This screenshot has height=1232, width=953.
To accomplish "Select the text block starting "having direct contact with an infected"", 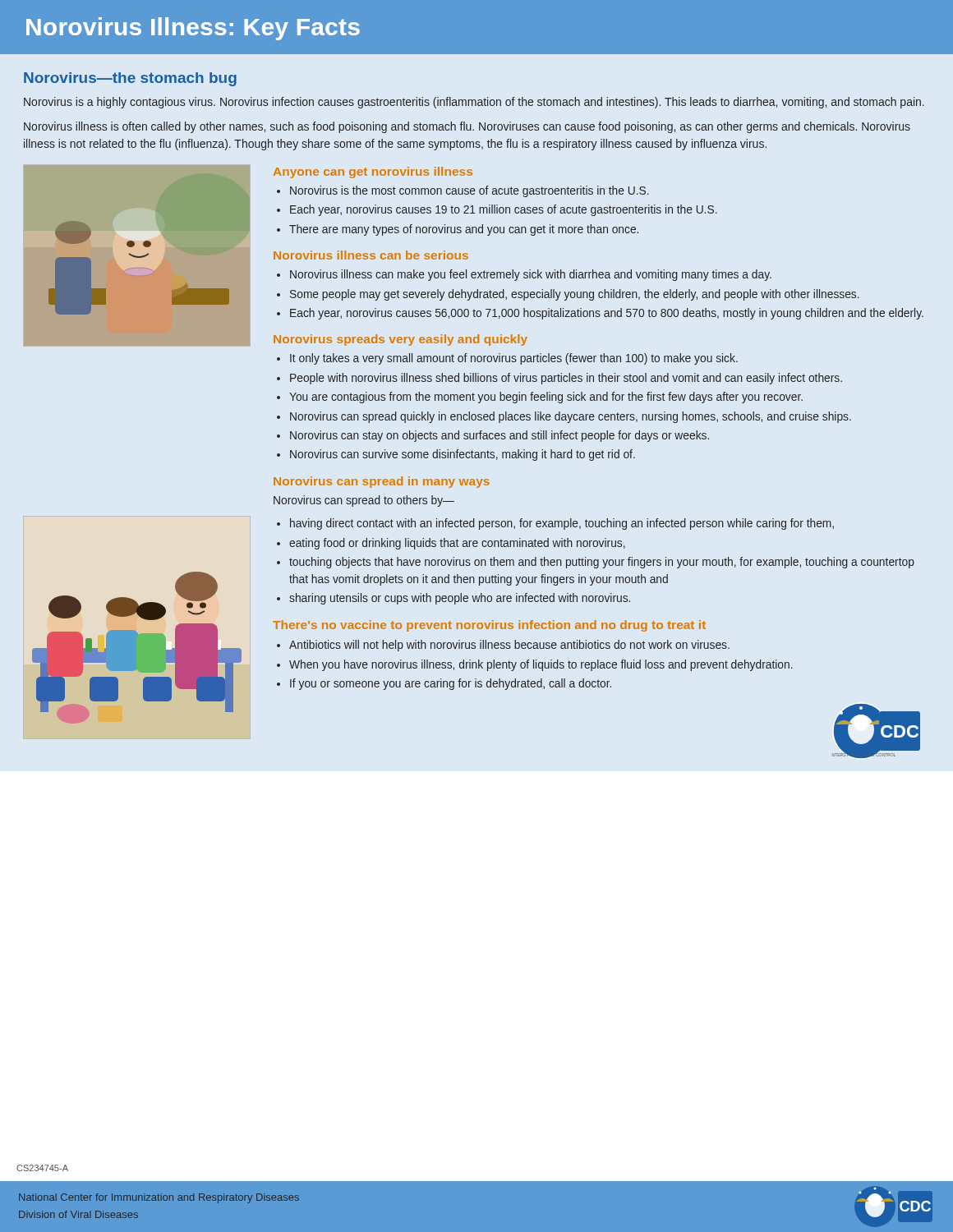I will pos(562,524).
